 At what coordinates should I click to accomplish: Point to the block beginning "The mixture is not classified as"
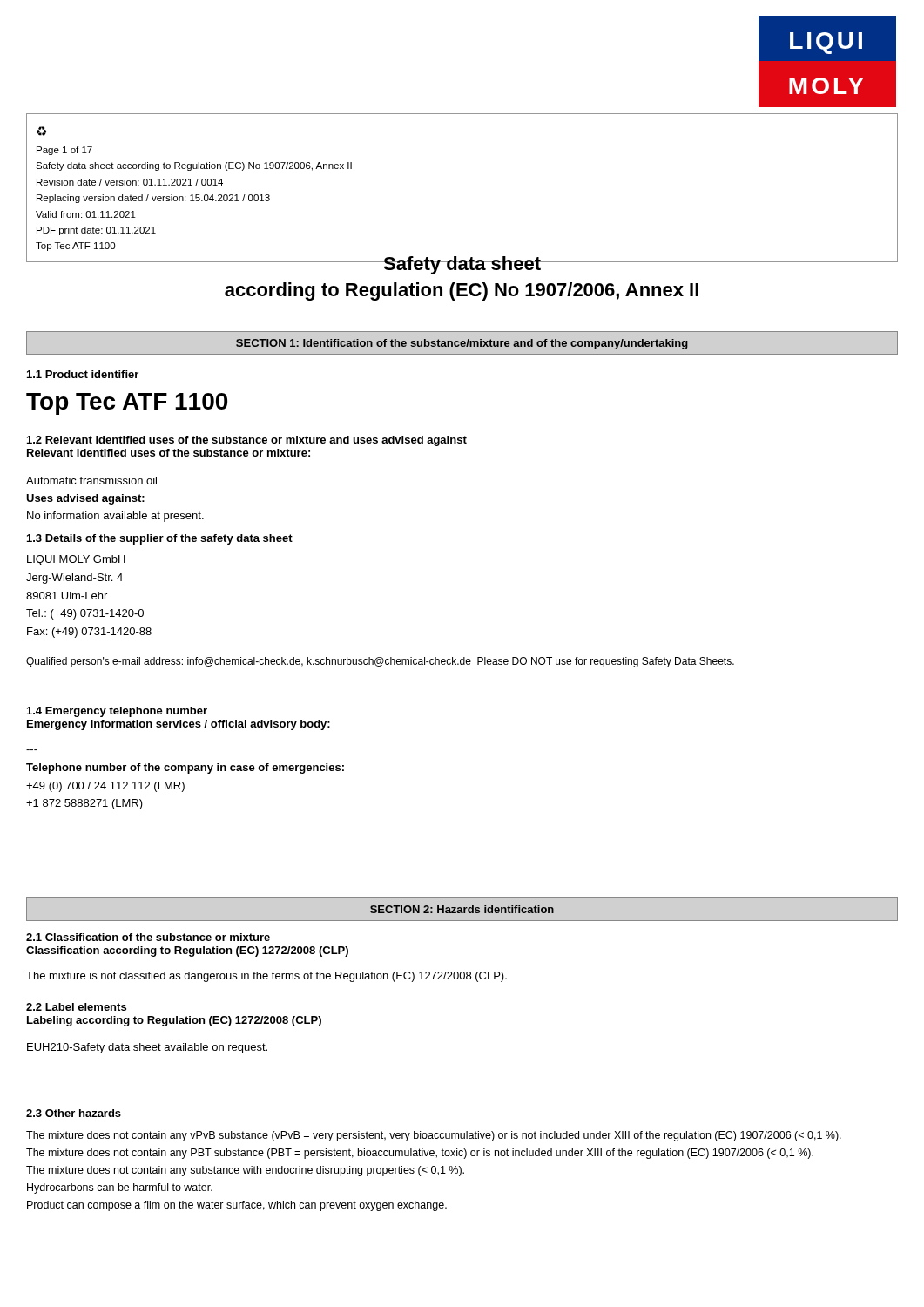click(x=267, y=975)
